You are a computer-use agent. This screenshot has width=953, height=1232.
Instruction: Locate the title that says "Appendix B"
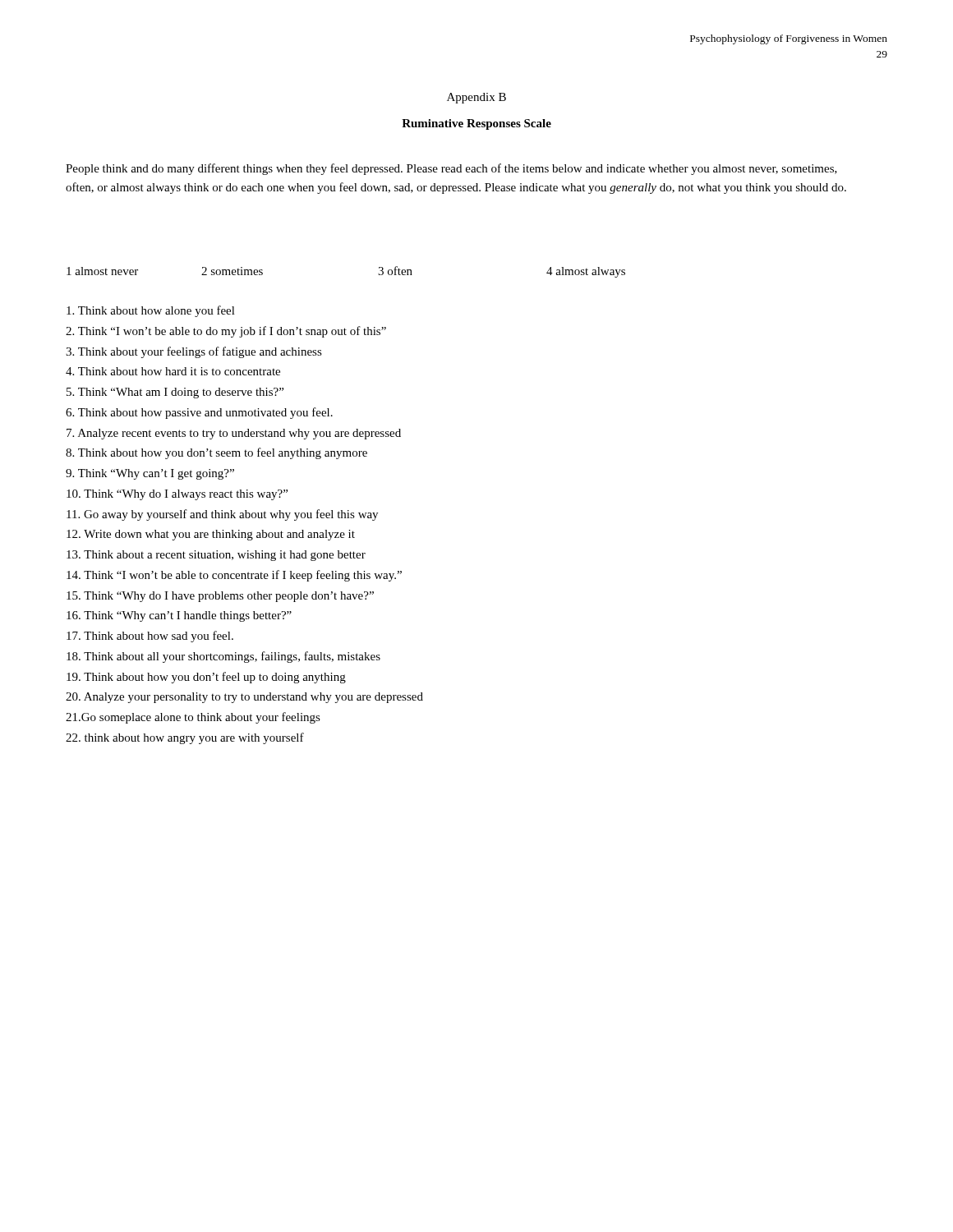click(476, 97)
